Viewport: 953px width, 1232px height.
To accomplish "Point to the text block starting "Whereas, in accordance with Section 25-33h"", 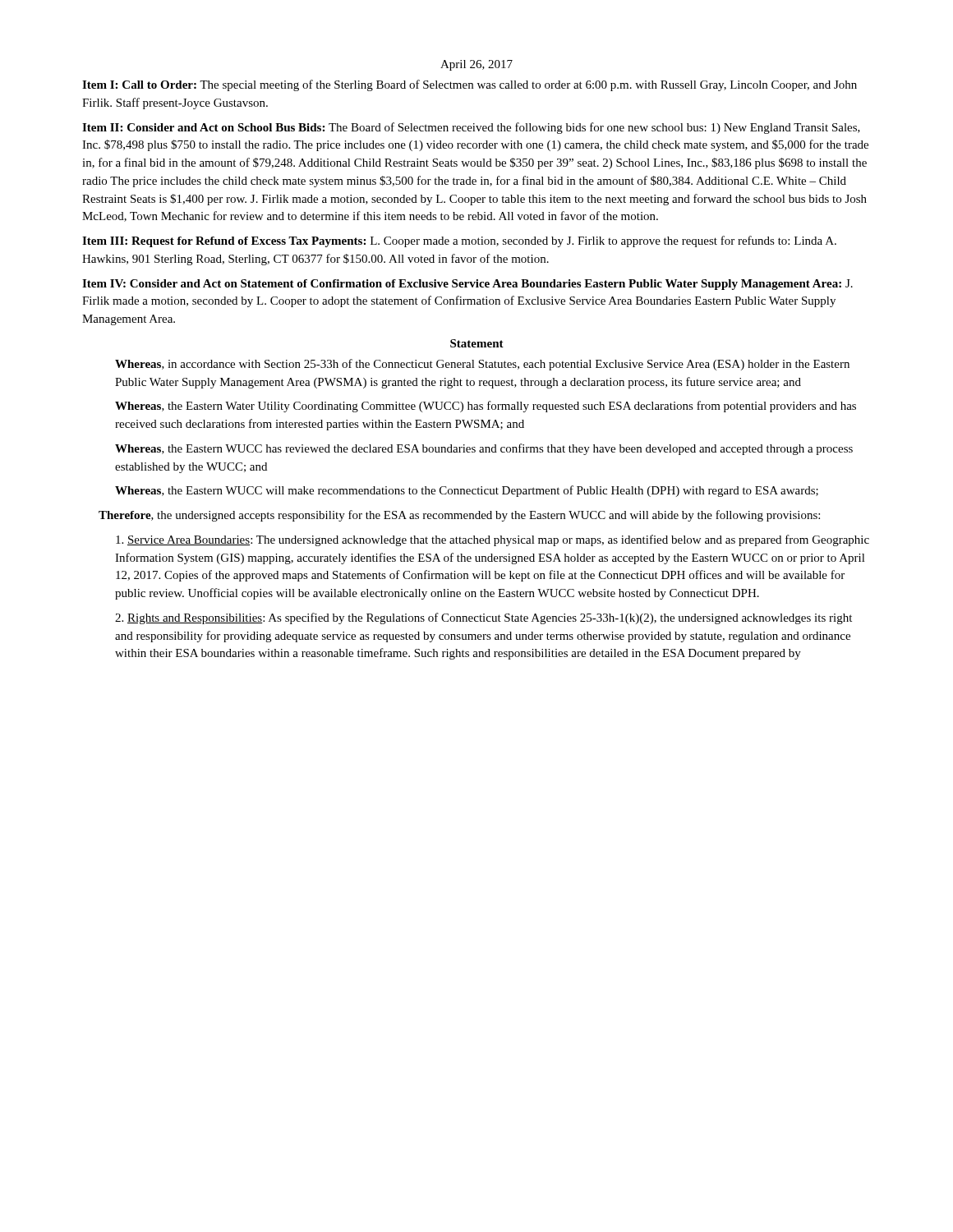I will click(x=493, y=373).
